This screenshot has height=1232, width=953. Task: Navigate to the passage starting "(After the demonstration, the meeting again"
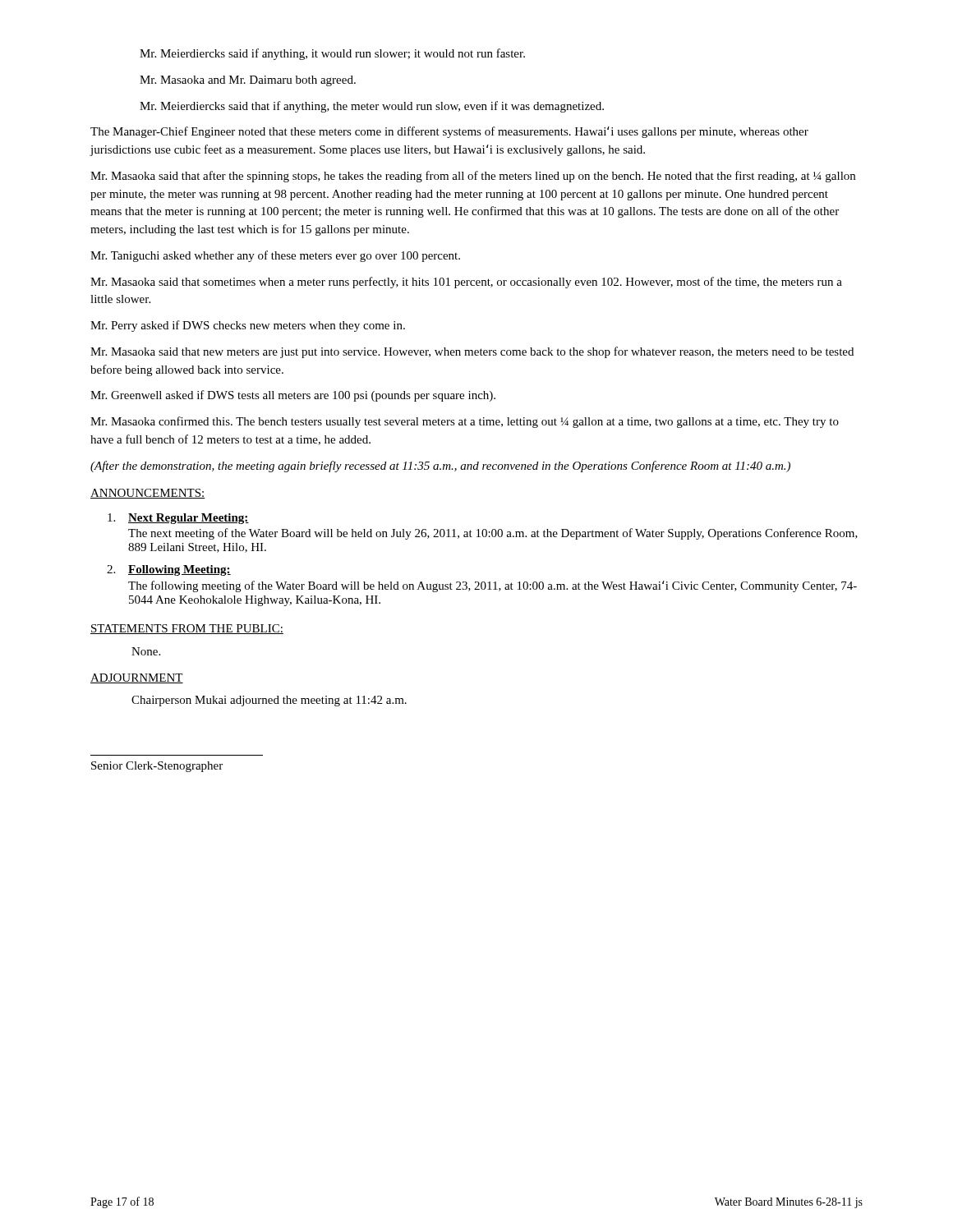(476, 466)
